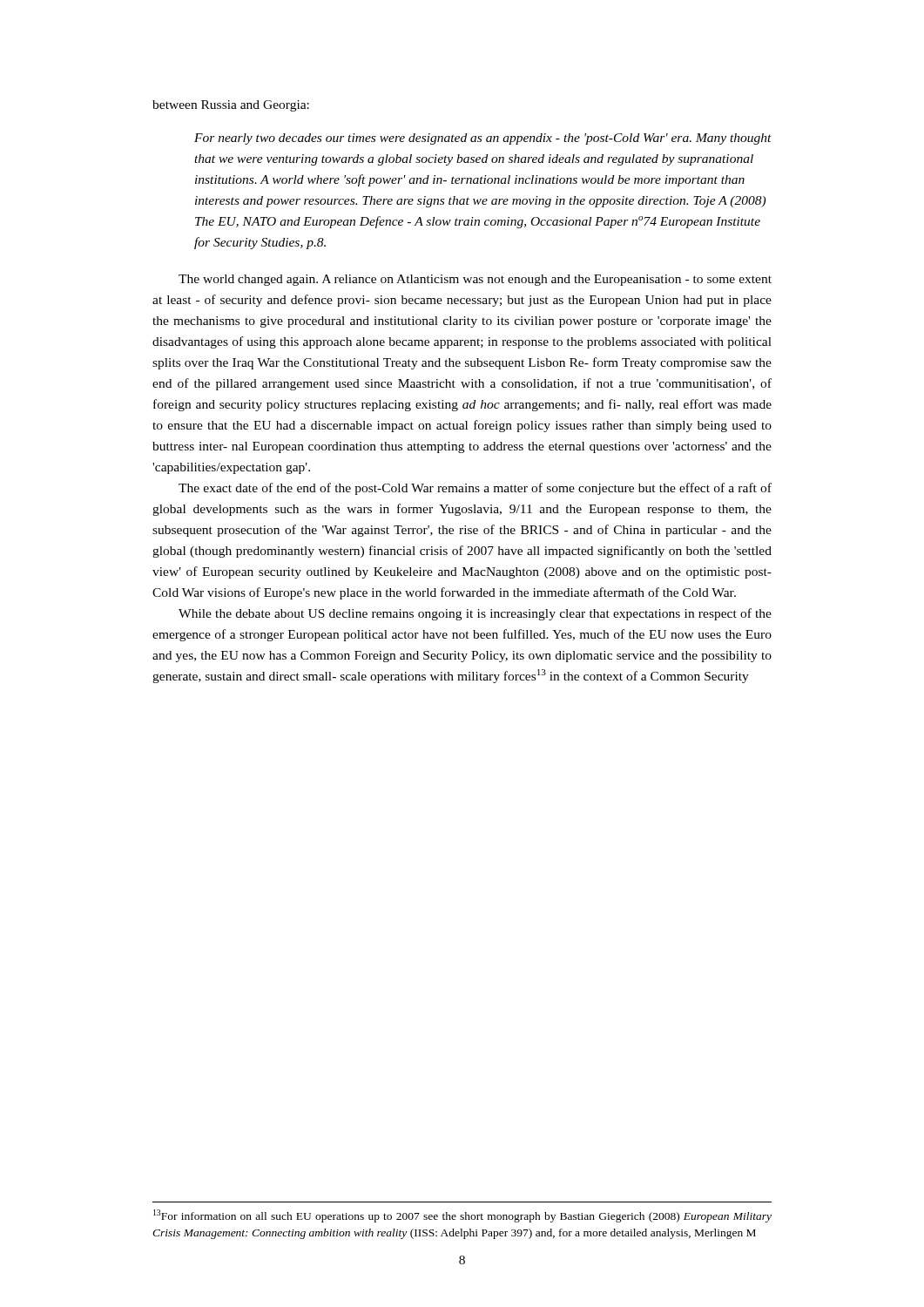Where is the passage that starts "While the debate about US"?

462,645
